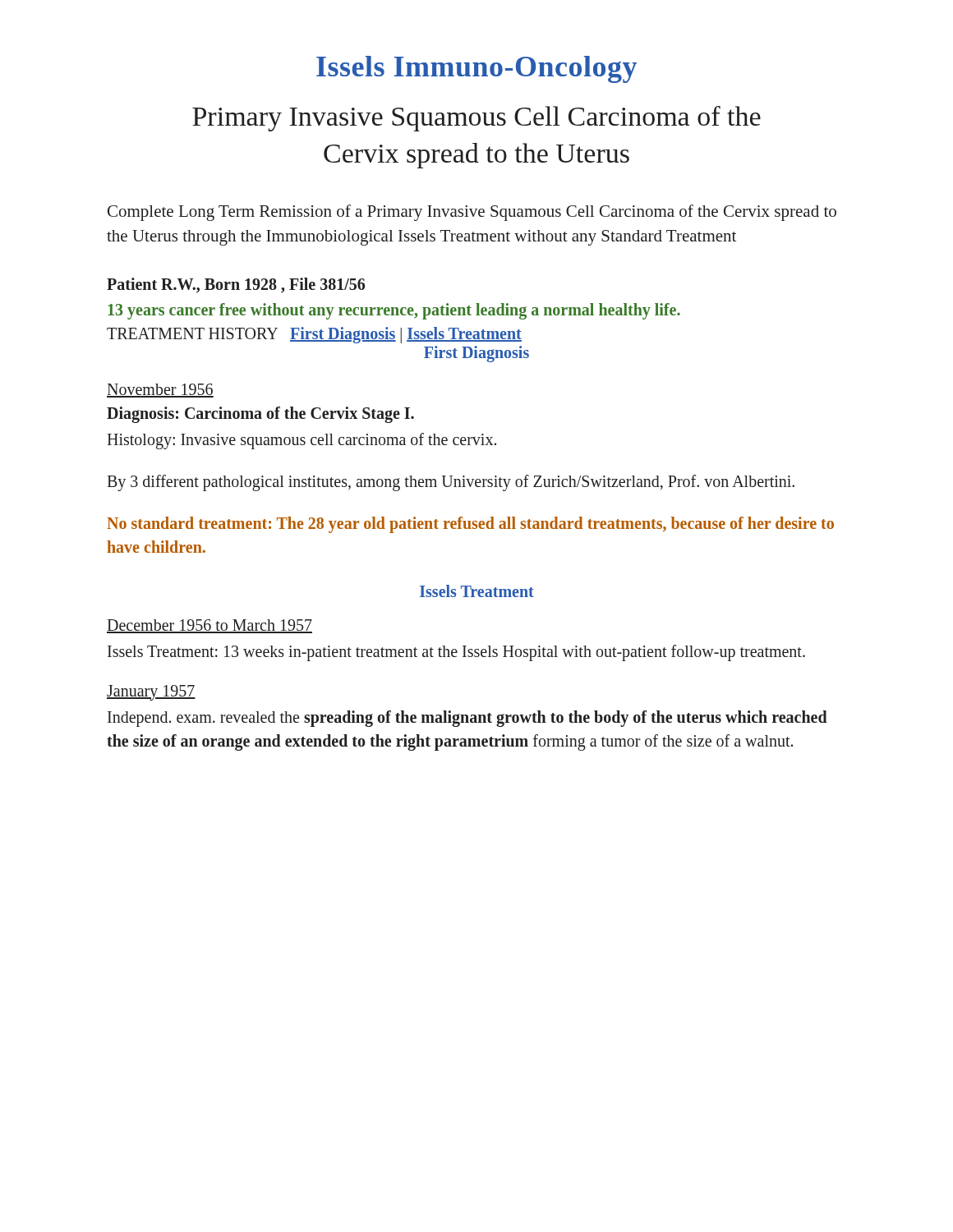This screenshot has height=1232, width=953.
Task: Select the title with the text "Issels Immuno-Oncology"
Action: pos(476,67)
